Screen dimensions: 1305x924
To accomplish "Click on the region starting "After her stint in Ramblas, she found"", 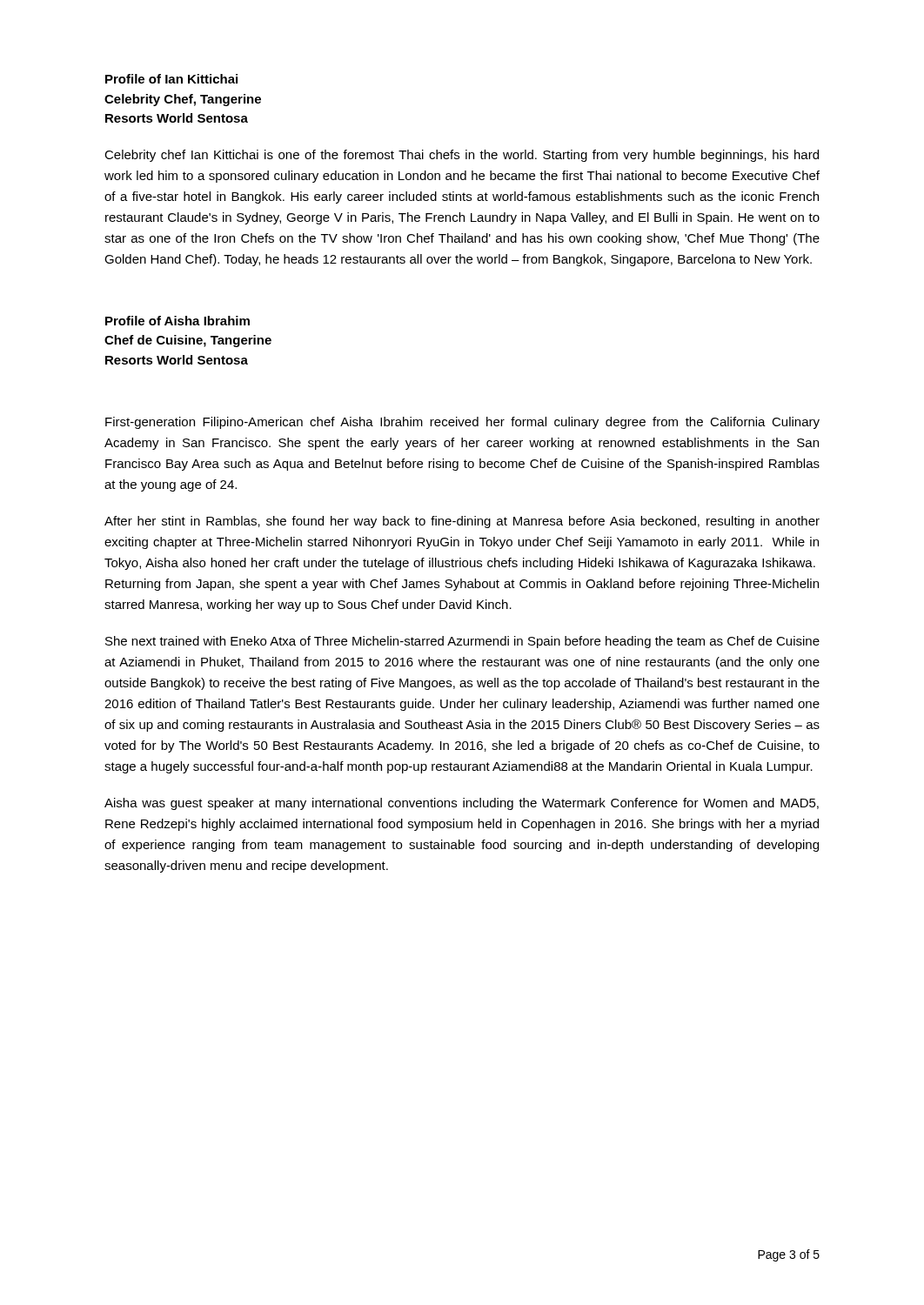I will pyautogui.click(x=462, y=562).
